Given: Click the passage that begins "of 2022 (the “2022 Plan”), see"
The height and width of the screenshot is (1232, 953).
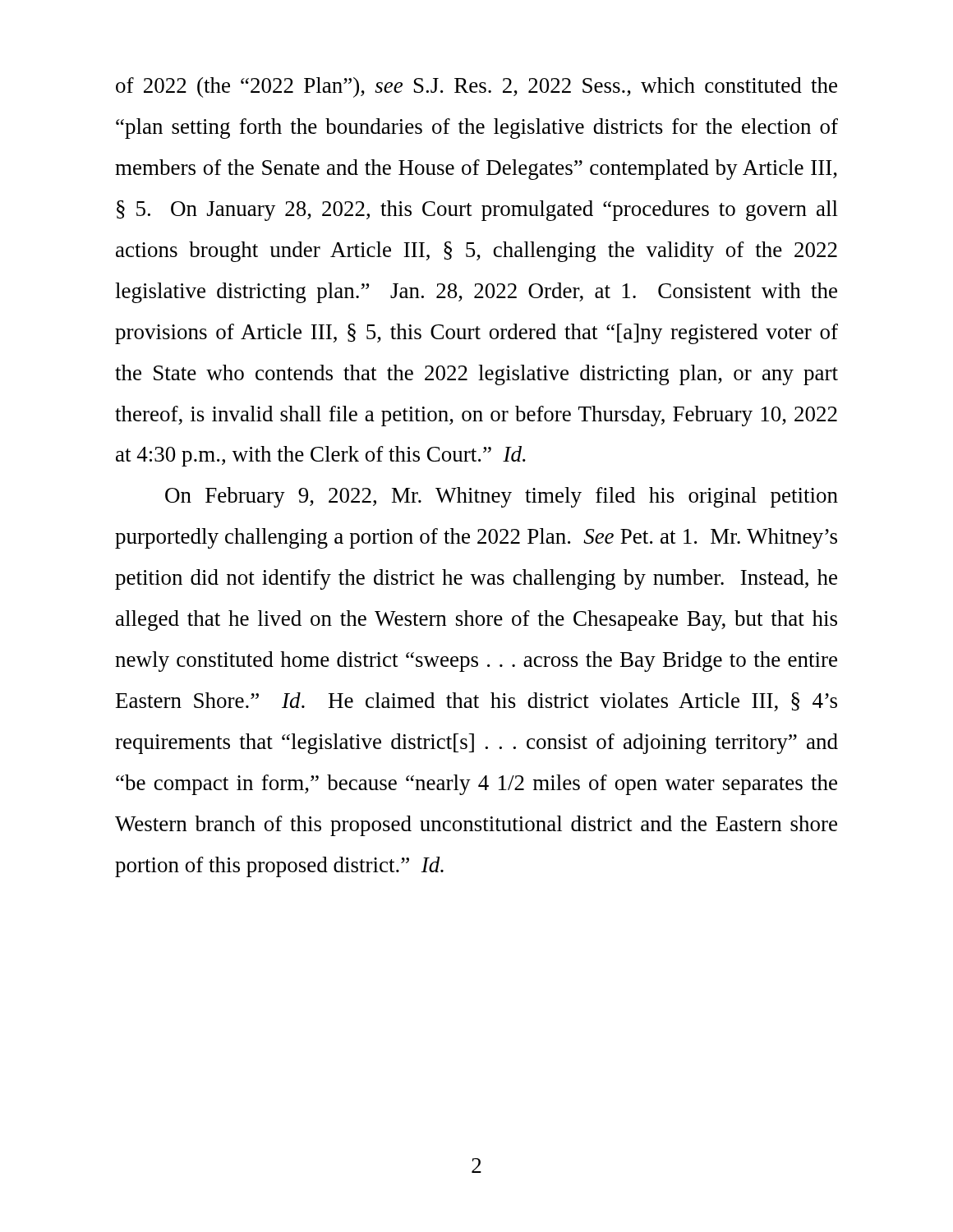Looking at the screenshot, I should [x=476, y=270].
